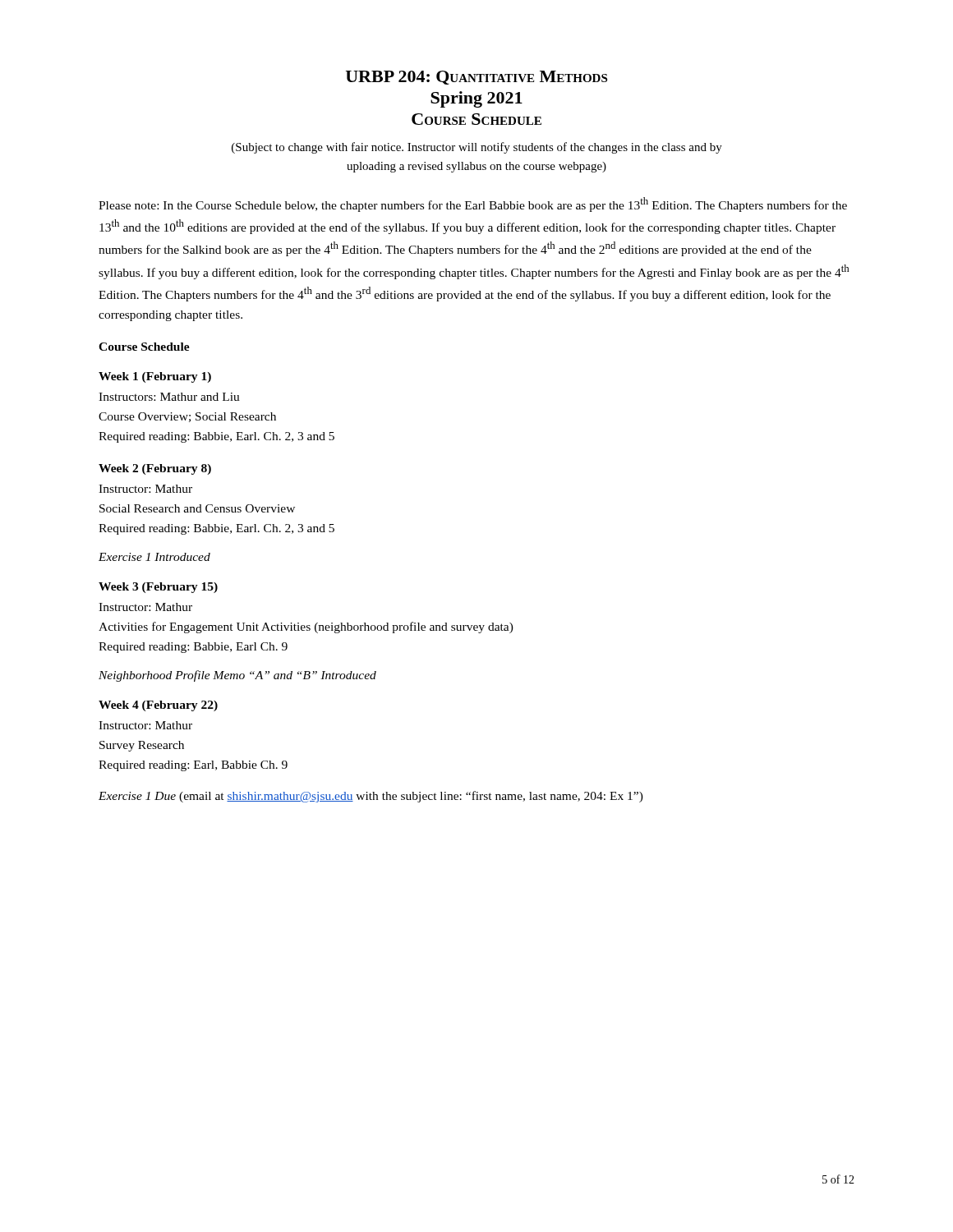Locate the block starting "Instructor: Mathur Social Research"

(x=217, y=508)
